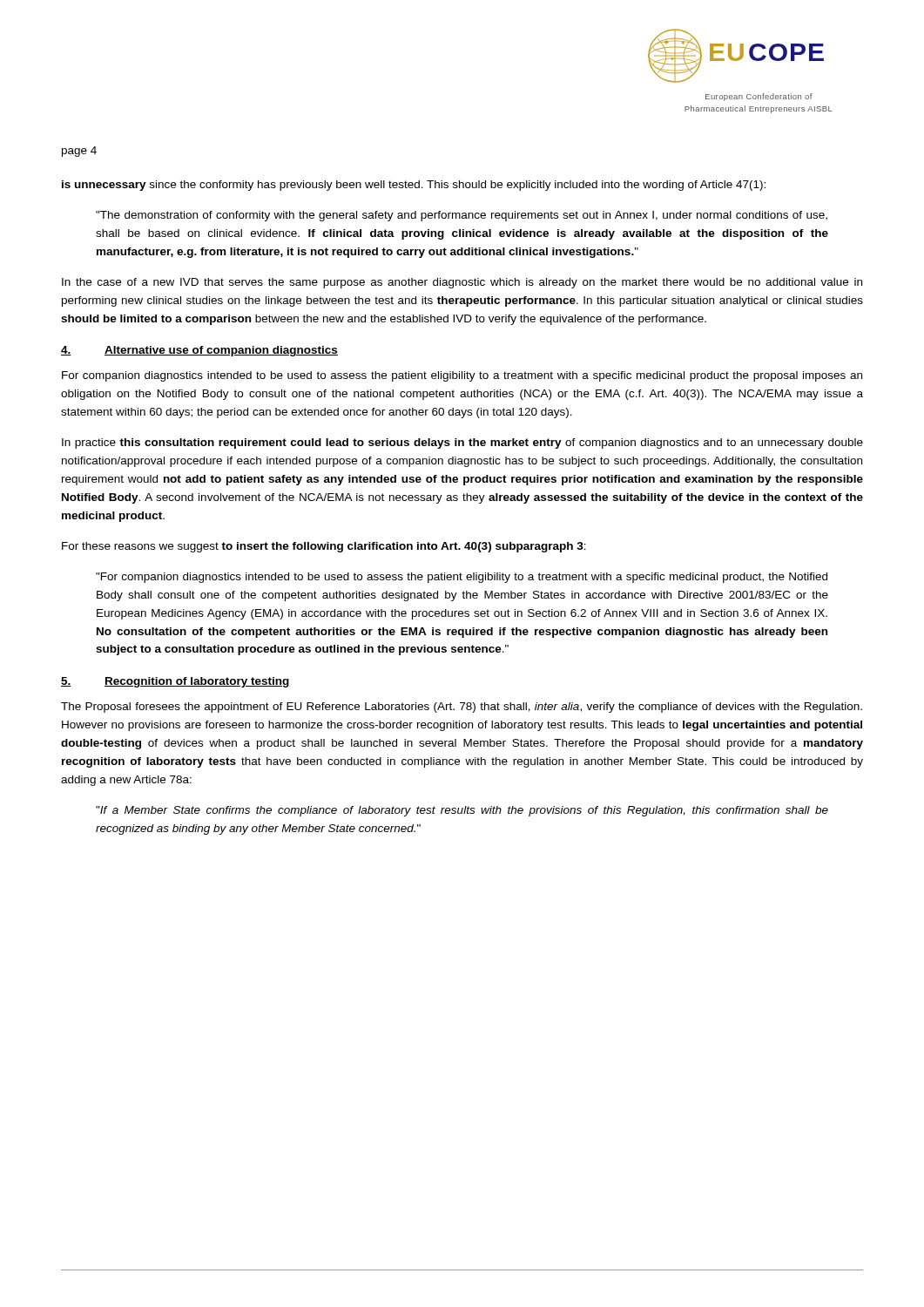
Task: Where is the passage that starts ""The demonstration of conformity with the"?
Action: click(x=462, y=233)
